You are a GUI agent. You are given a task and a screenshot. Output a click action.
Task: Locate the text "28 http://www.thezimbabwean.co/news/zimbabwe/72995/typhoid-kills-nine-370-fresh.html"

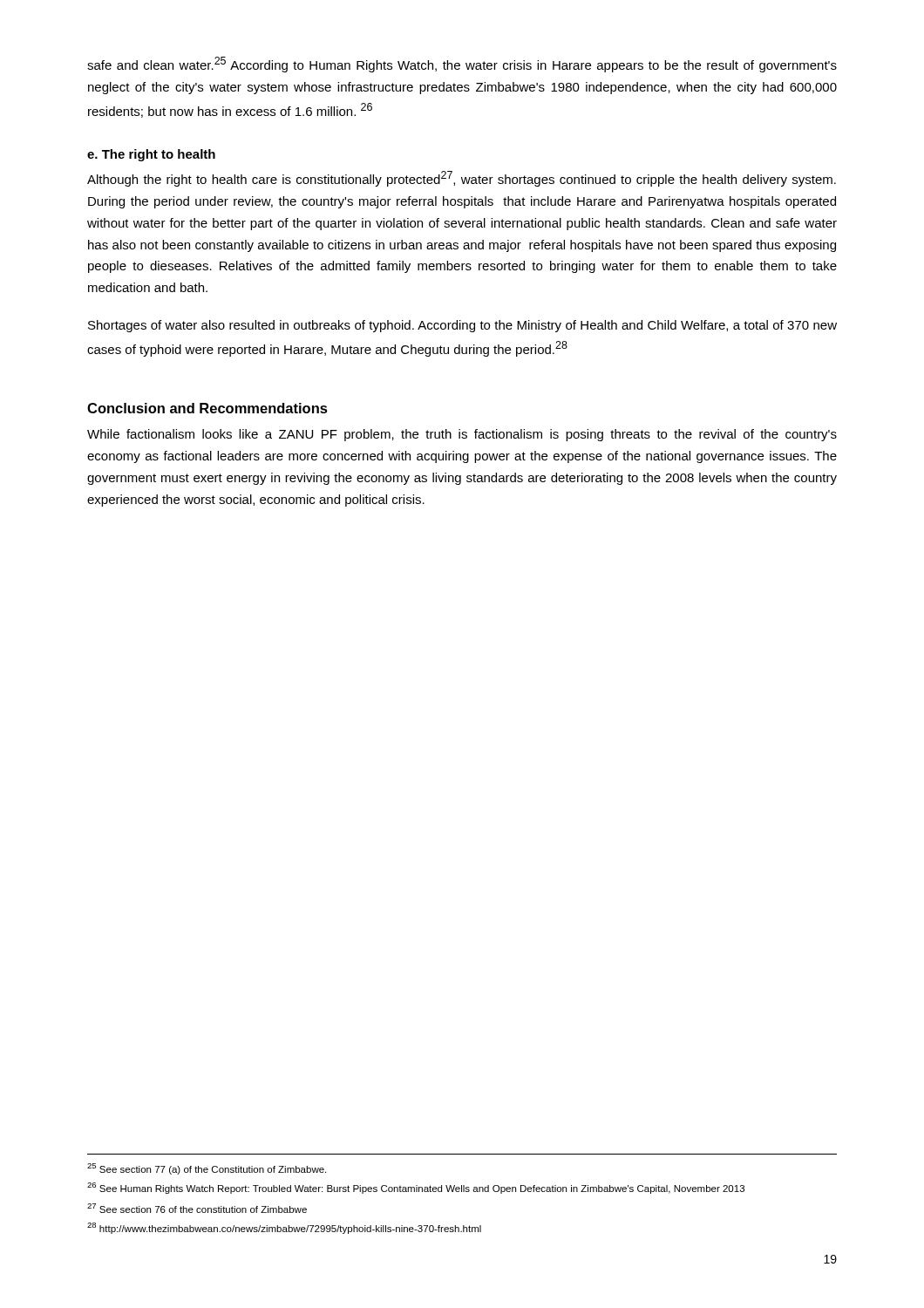click(284, 1227)
